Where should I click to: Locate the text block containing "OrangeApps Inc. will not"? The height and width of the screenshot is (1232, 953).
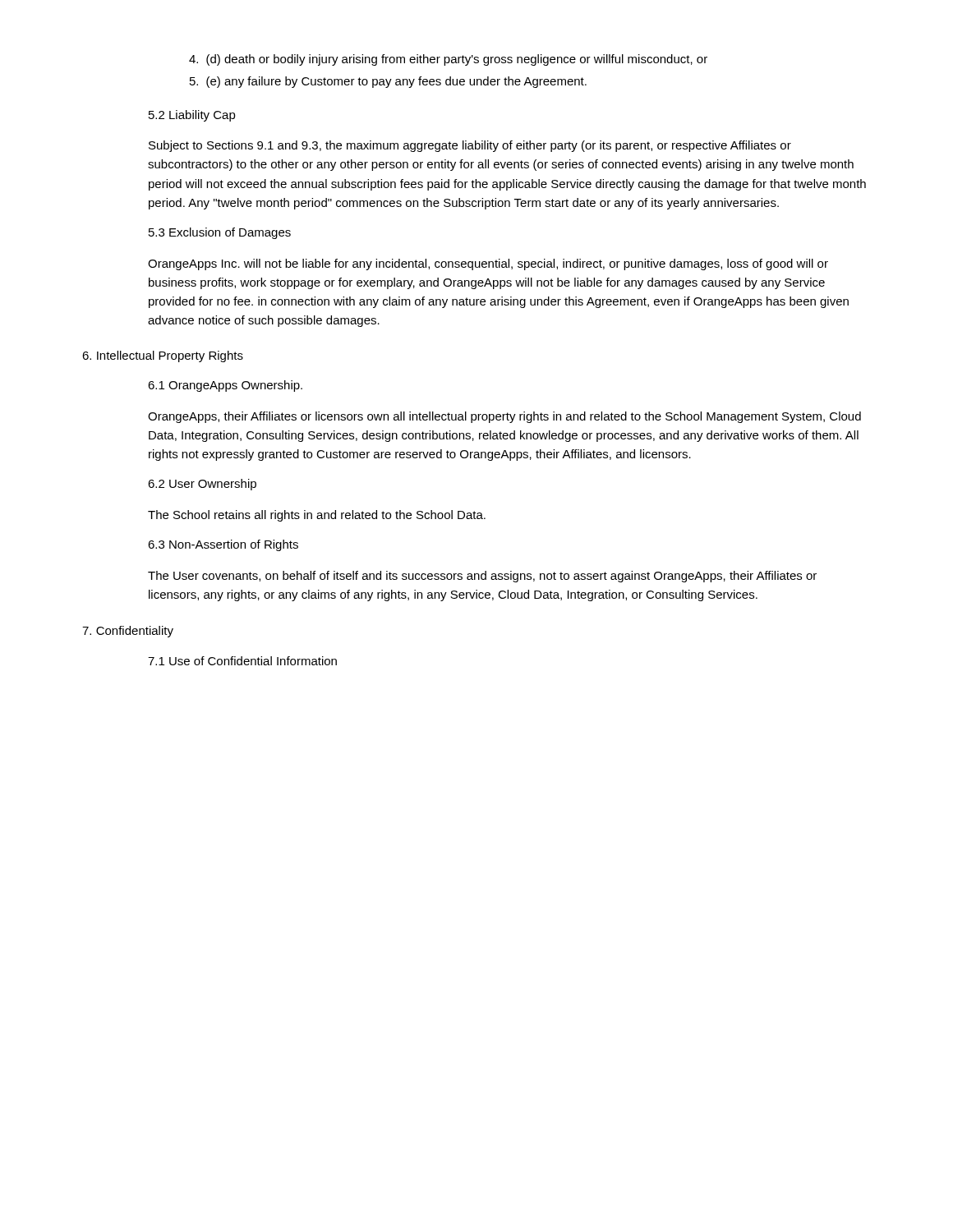coord(499,291)
